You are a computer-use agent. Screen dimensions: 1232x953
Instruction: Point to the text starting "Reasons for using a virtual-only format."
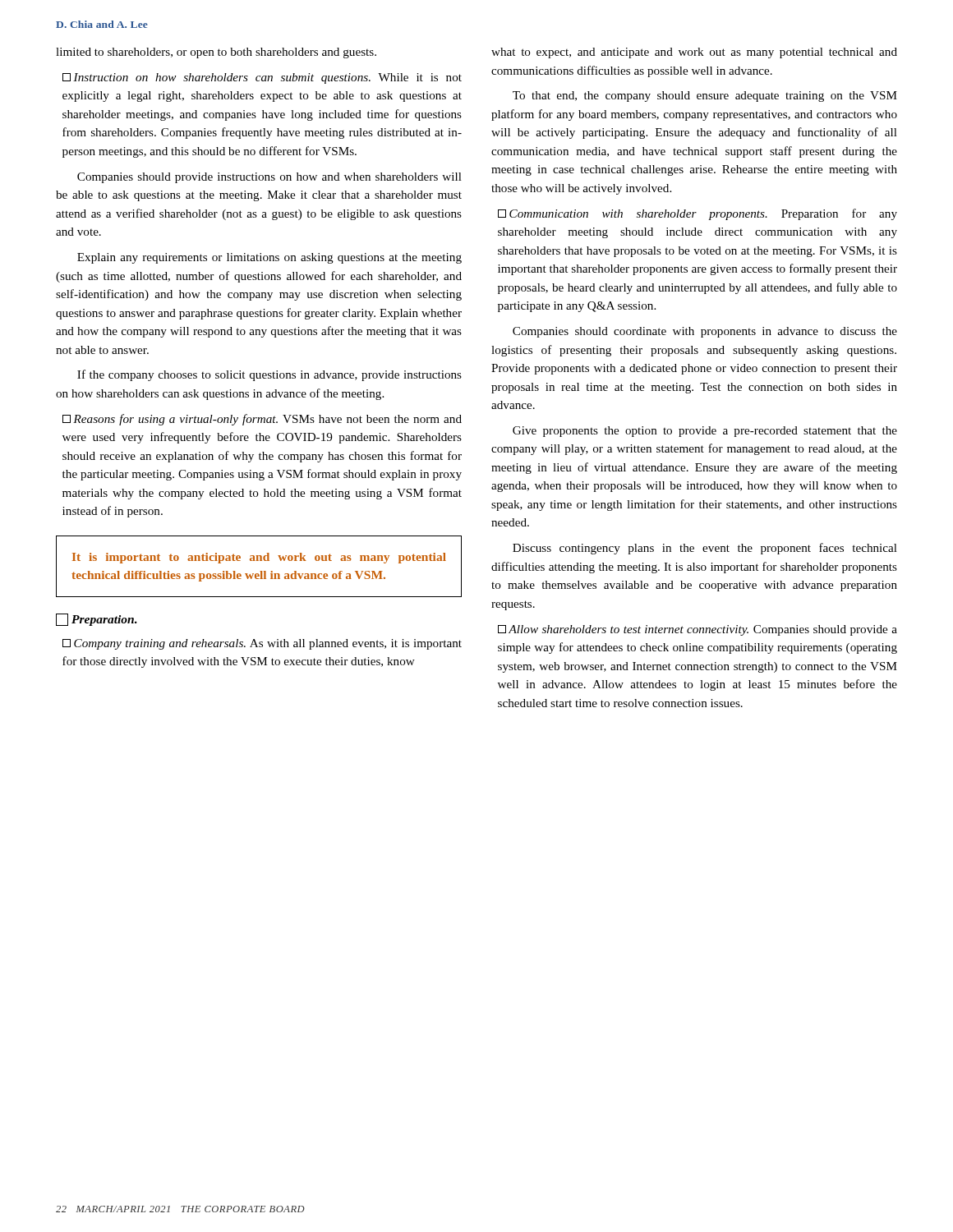point(259,465)
